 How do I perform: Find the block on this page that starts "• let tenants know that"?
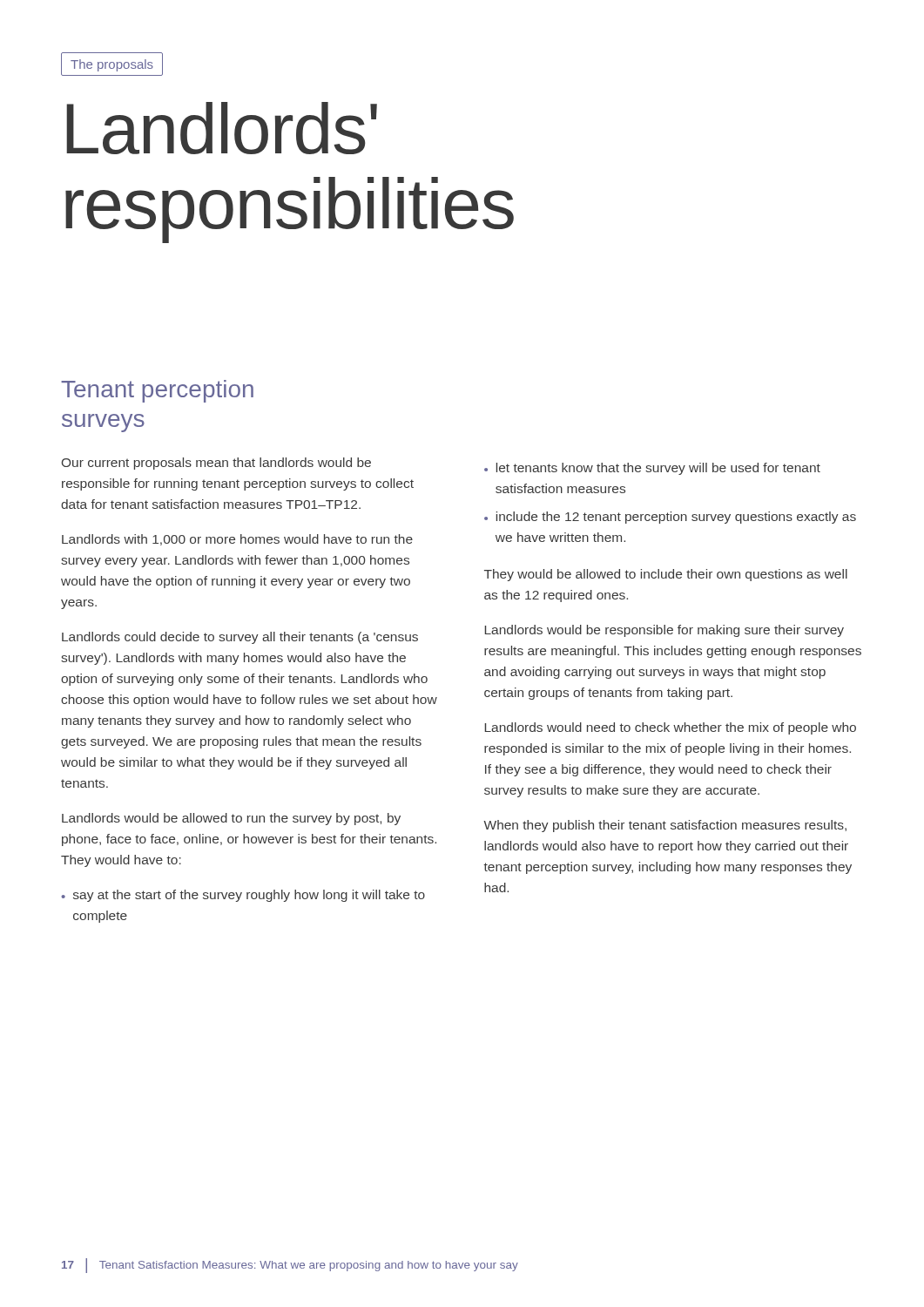pyautogui.click(x=673, y=478)
